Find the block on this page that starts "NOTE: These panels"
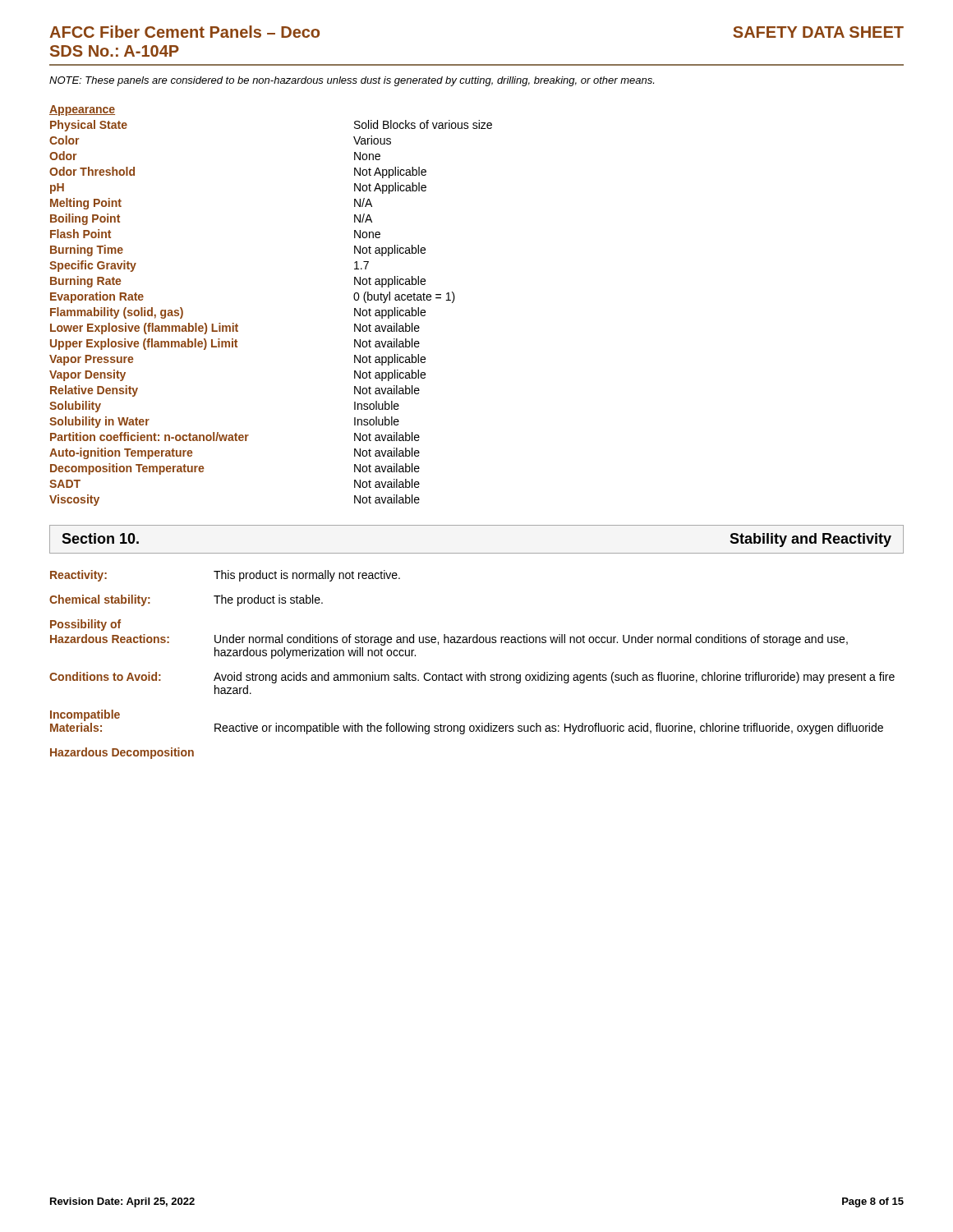Viewport: 953px width, 1232px height. tap(352, 80)
